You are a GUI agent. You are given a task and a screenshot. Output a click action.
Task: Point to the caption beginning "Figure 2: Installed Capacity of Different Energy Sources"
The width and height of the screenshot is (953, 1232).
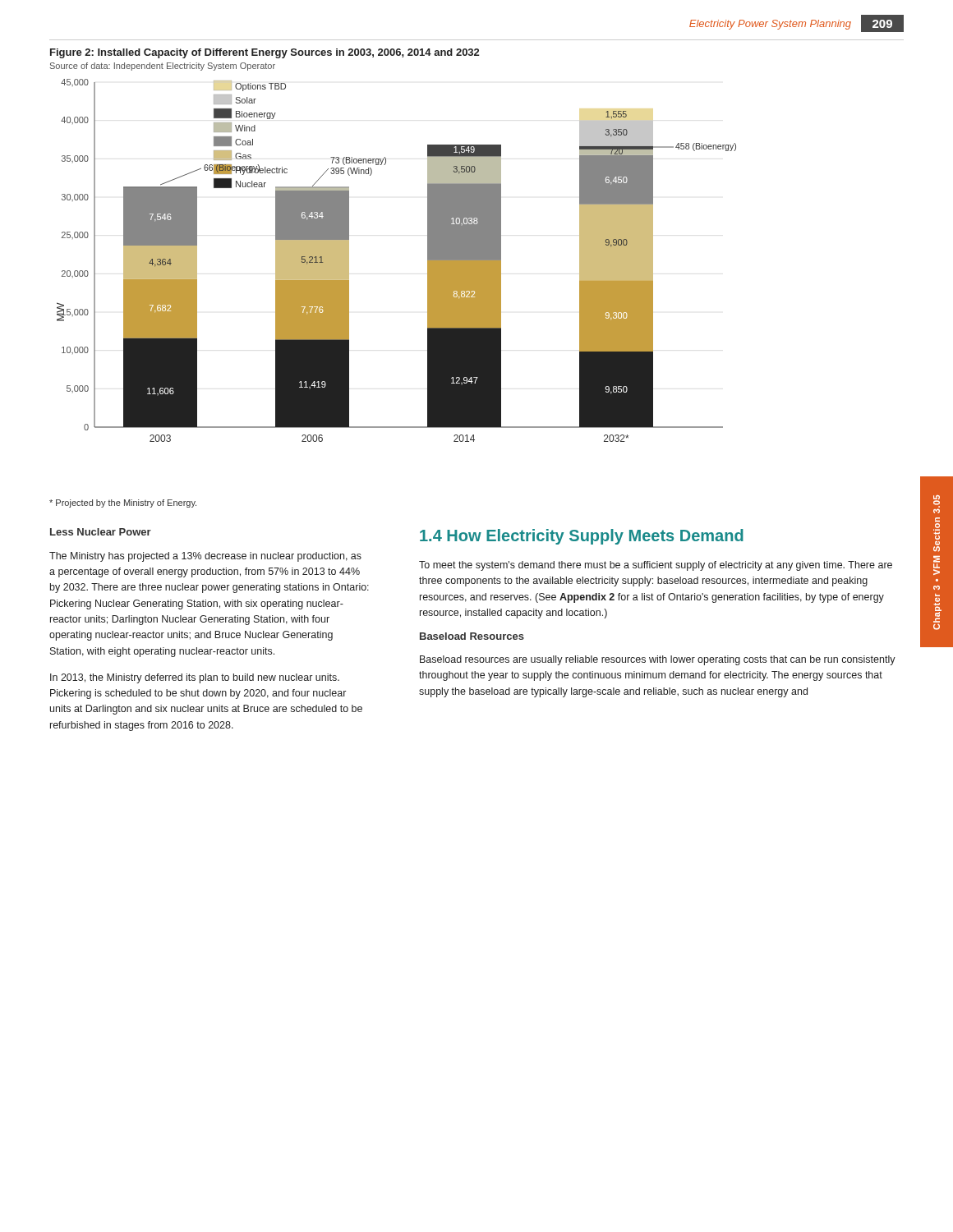coord(264,58)
